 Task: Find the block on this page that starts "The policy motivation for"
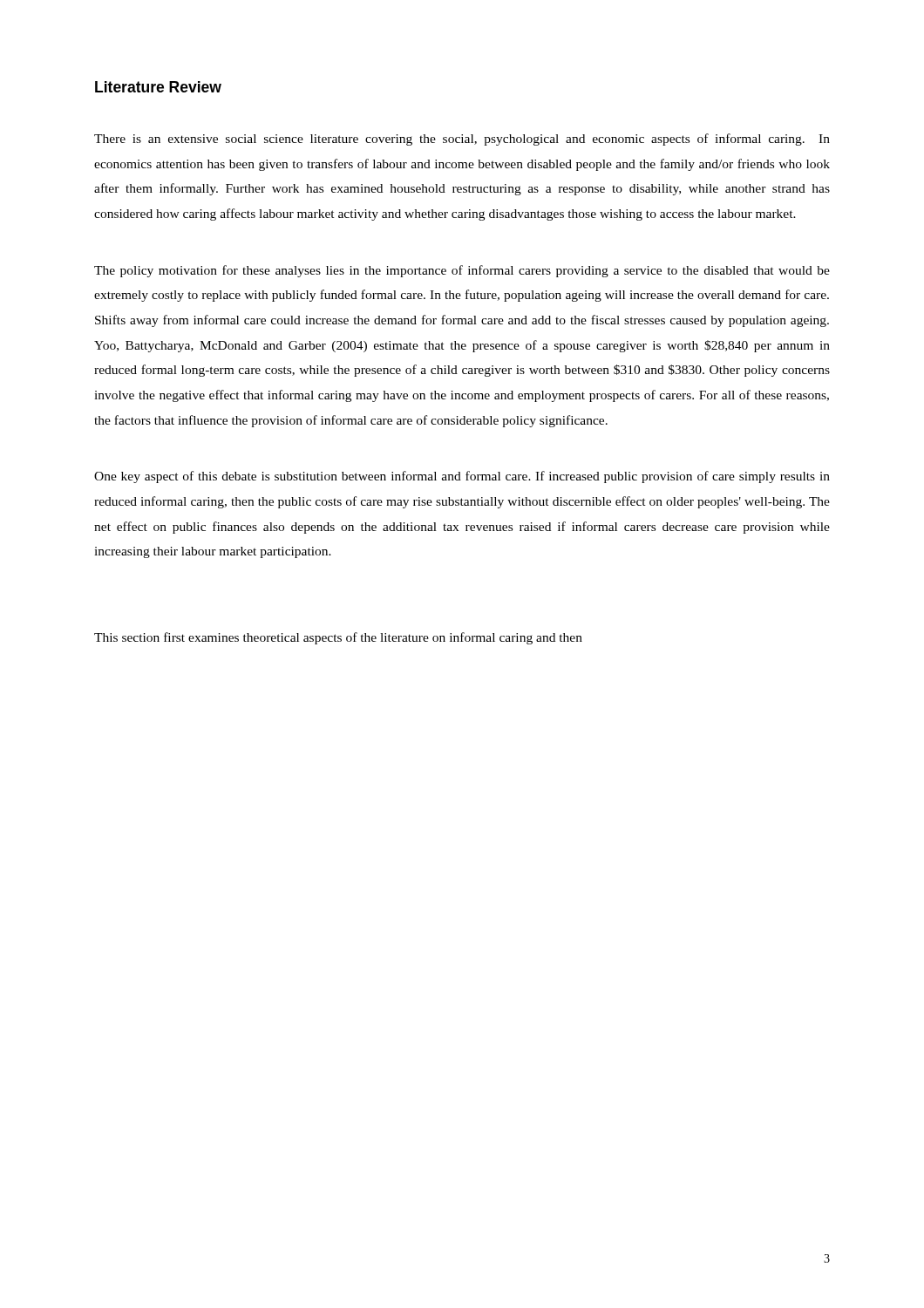tap(462, 345)
